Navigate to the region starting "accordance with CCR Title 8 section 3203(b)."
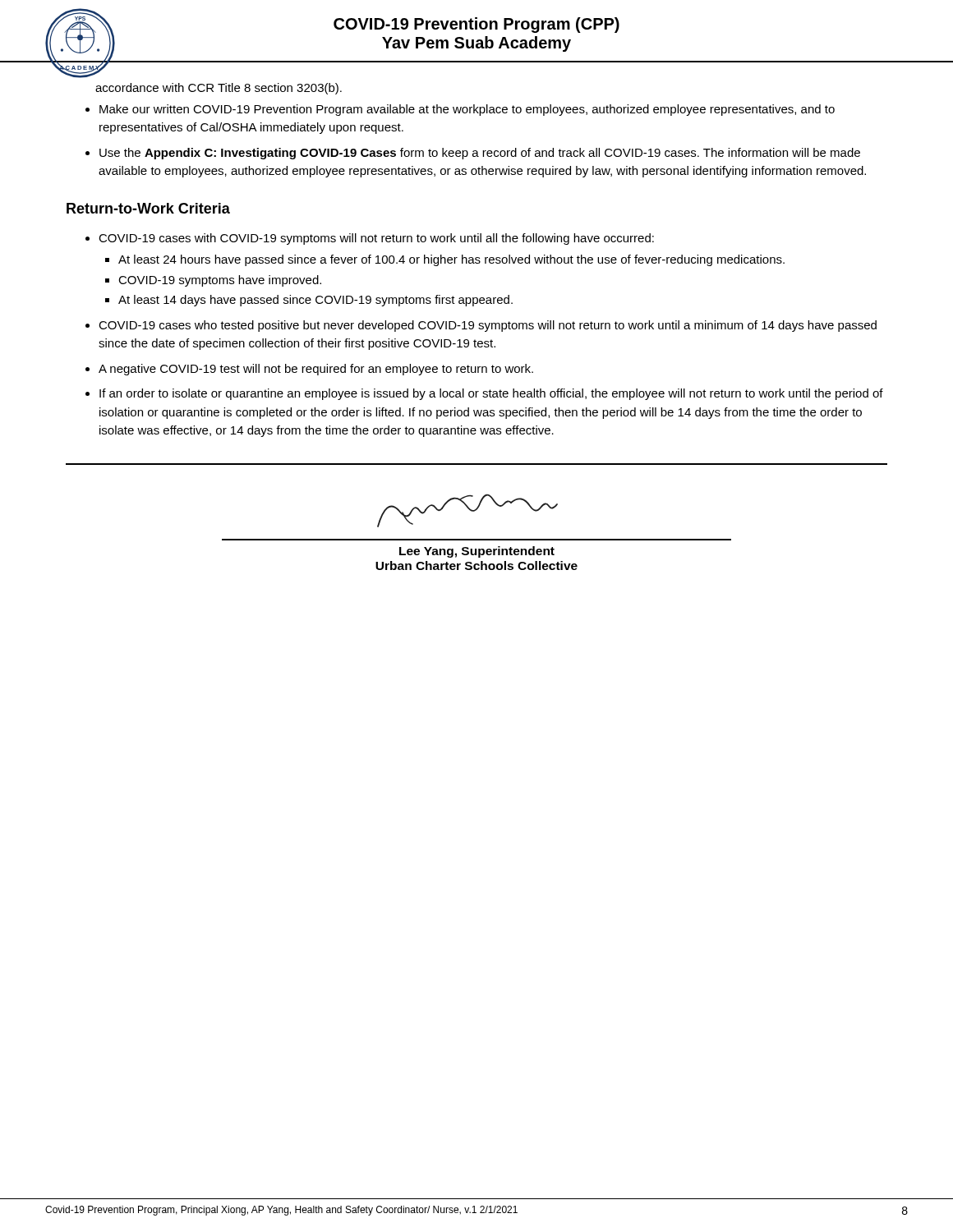The height and width of the screenshot is (1232, 953). coord(219,87)
